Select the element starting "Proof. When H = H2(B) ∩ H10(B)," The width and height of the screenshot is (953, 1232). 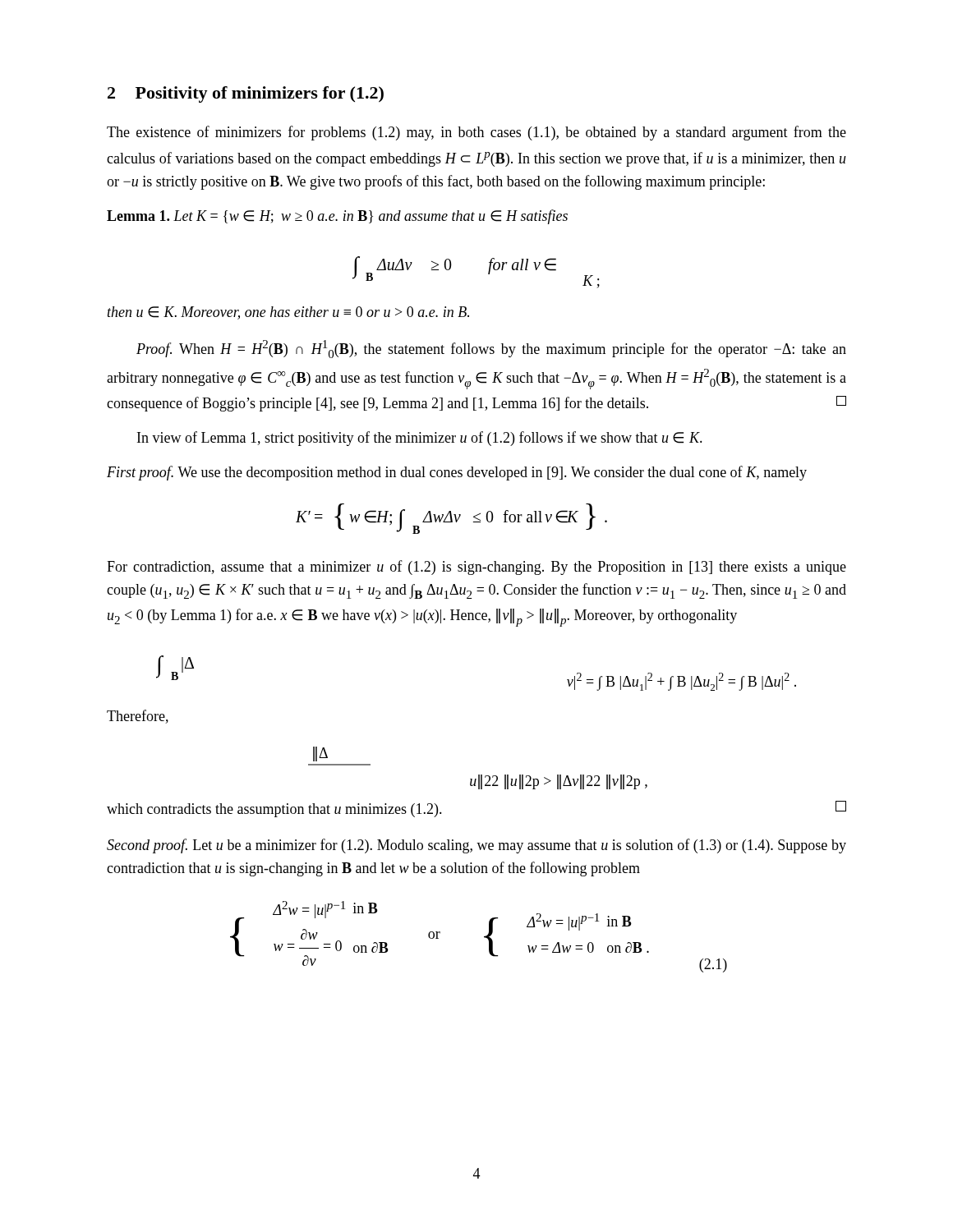tap(476, 375)
